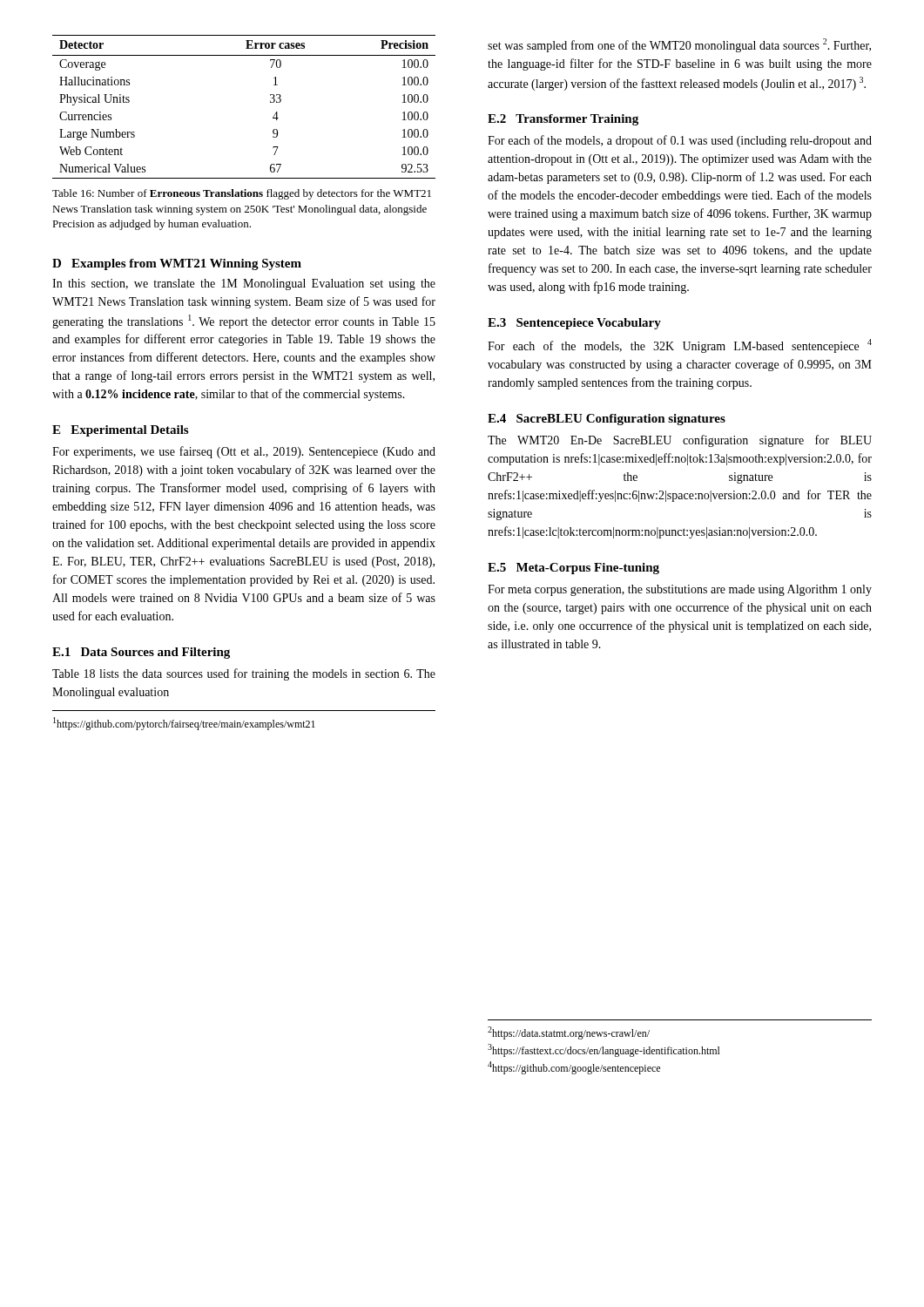The image size is (924, 1307).
Task: Locate the text "E.4 SacreBLEU Configuration signatures"
Action: [x=606, y=418]
